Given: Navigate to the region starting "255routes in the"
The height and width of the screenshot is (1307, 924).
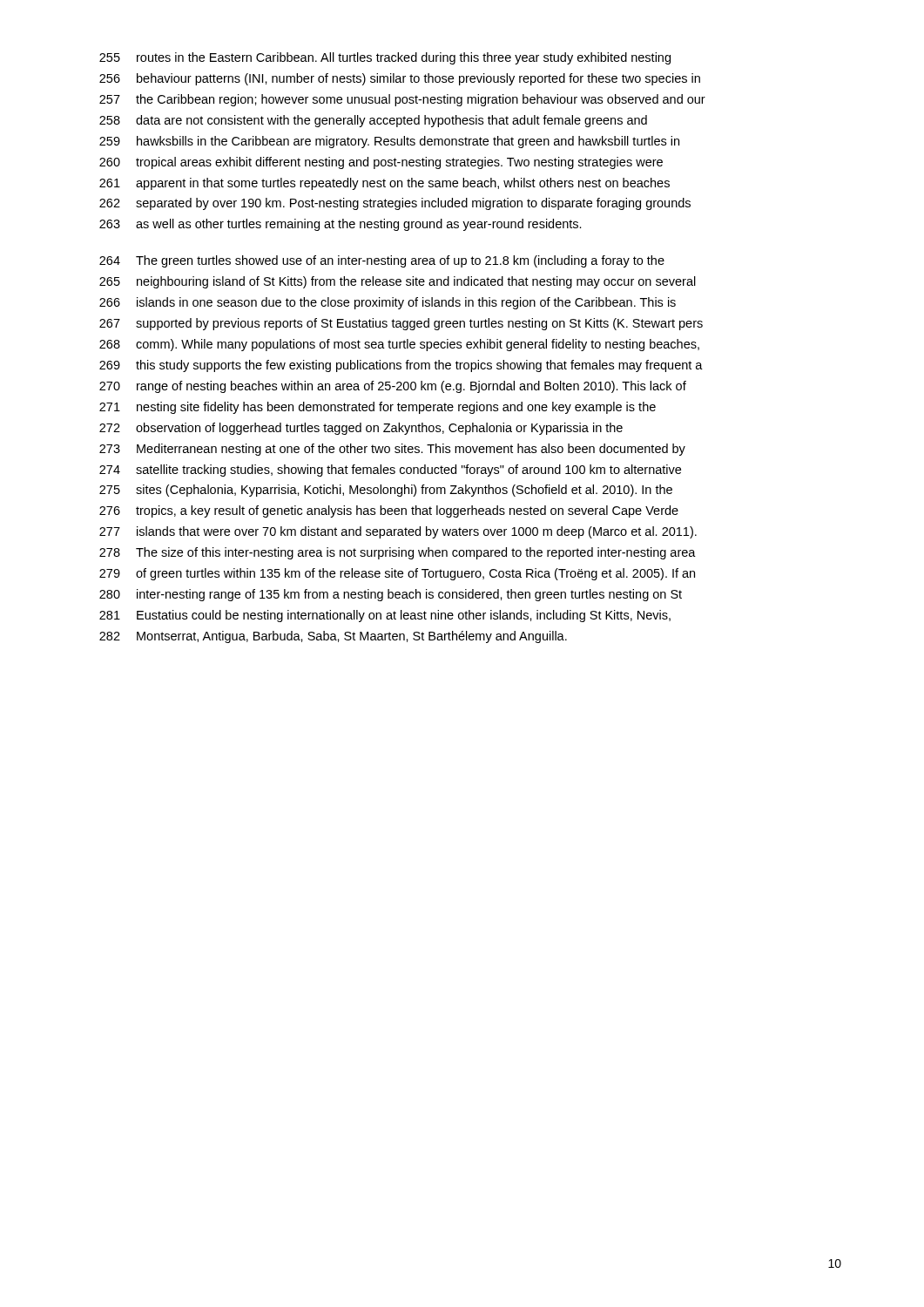Looking at the screenshot, I should tap(464, 142).
